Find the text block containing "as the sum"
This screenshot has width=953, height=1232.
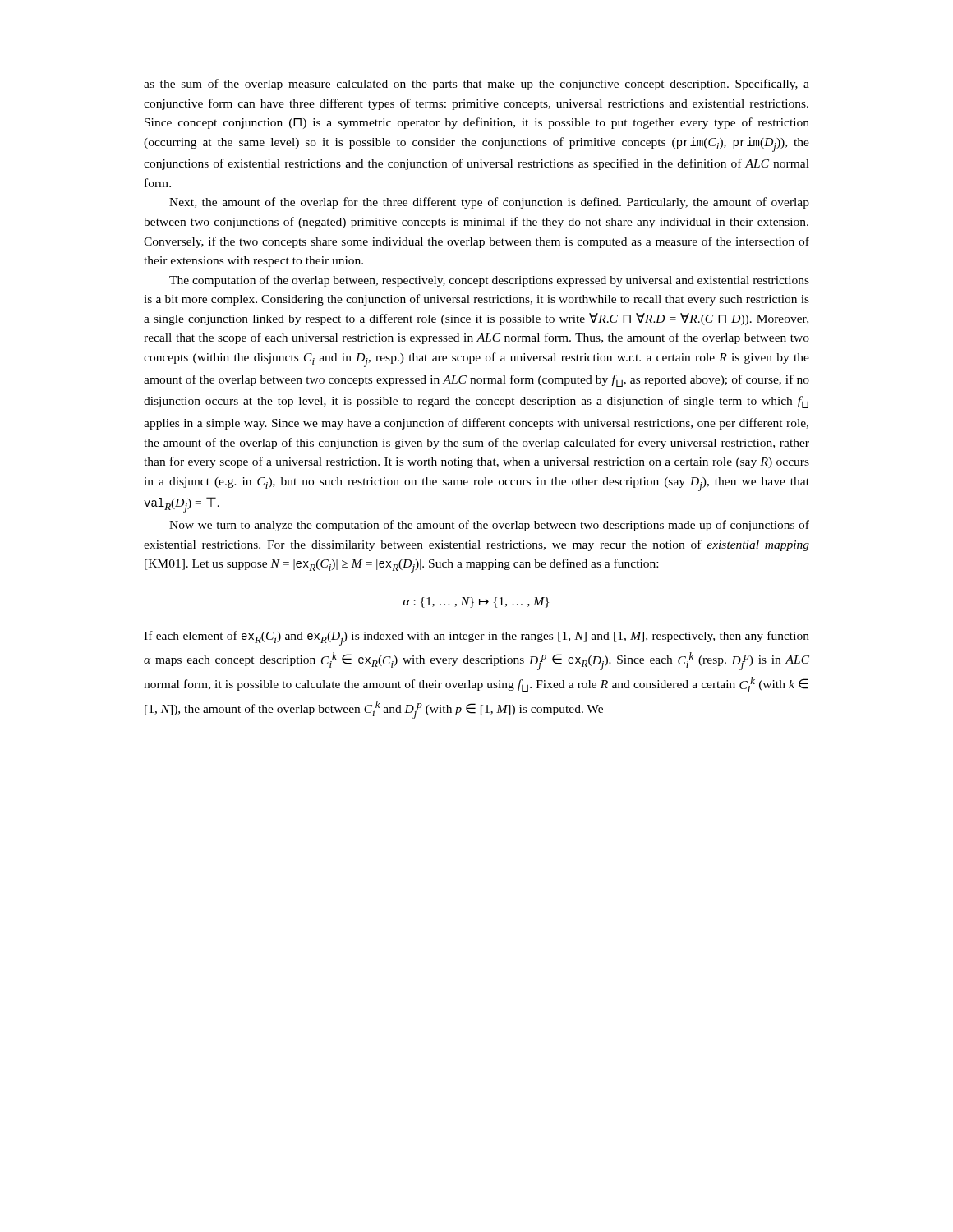(x=476, y=133)
